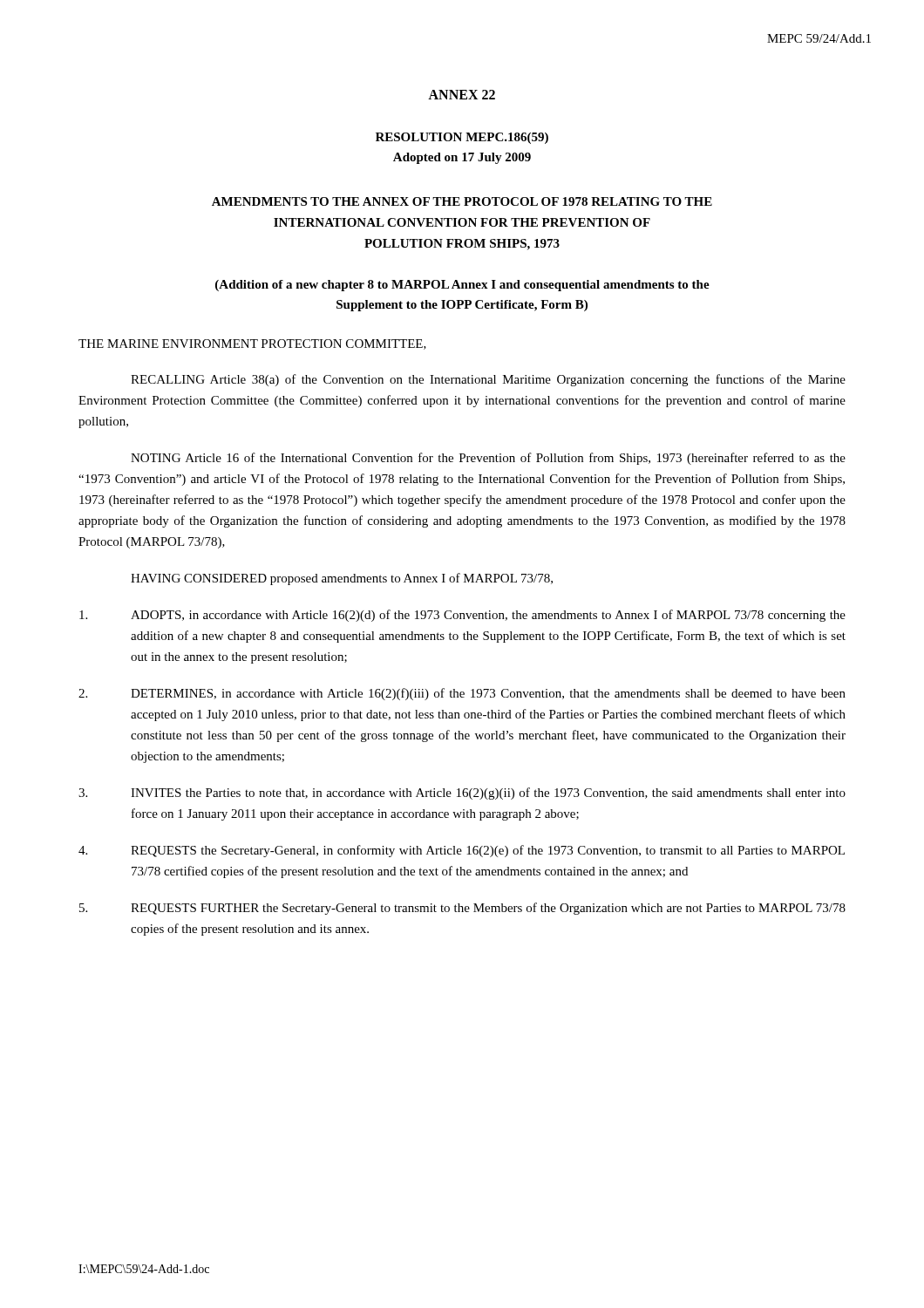The image size is (924, 1308).
Task: Where does it say "THE MARINE ENVIRONMENT PROTECTION COMMITTEE,"?
Action: [x=252, y=344]
